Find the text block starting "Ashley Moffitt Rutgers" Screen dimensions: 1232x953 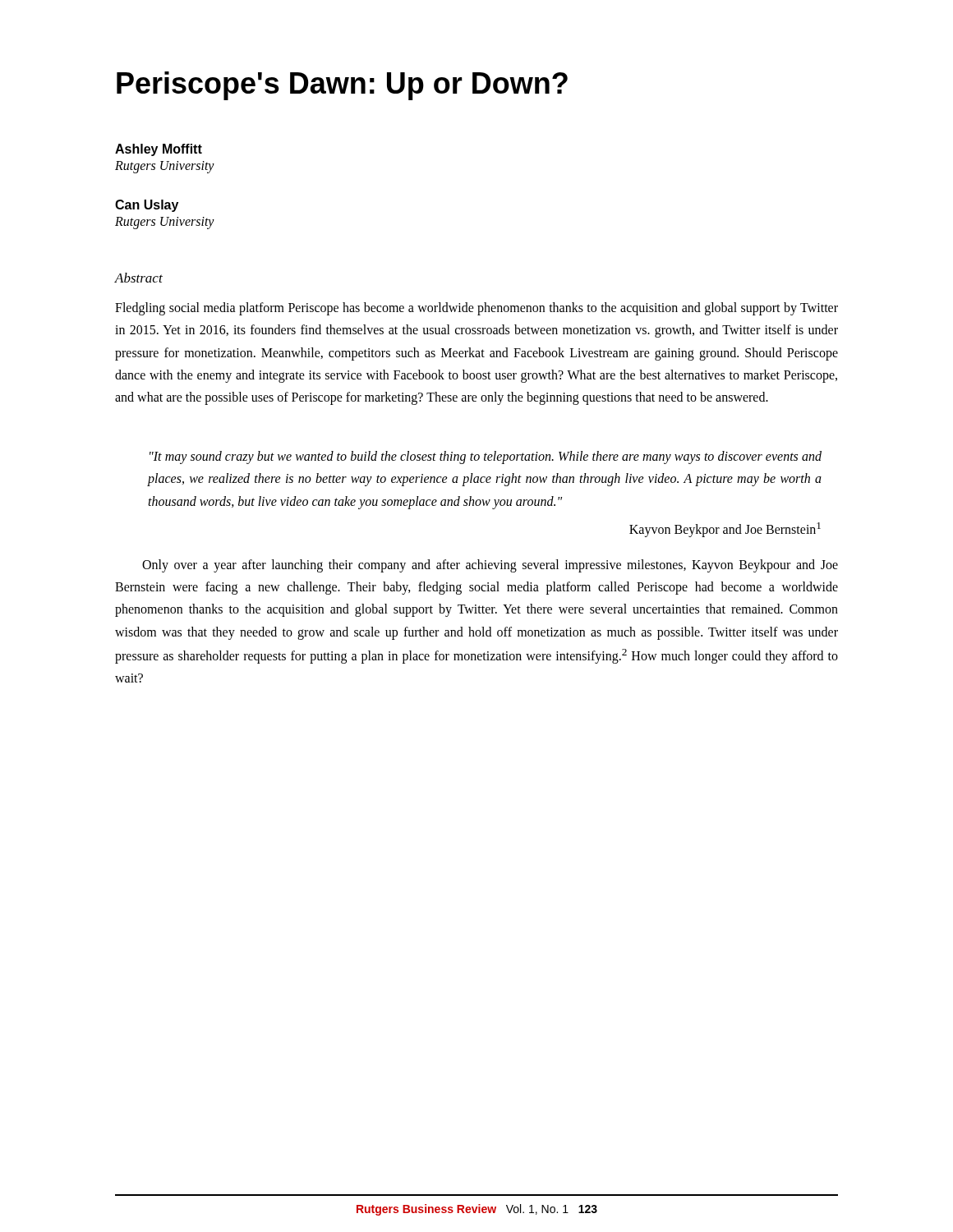click(x=159, y=150)
